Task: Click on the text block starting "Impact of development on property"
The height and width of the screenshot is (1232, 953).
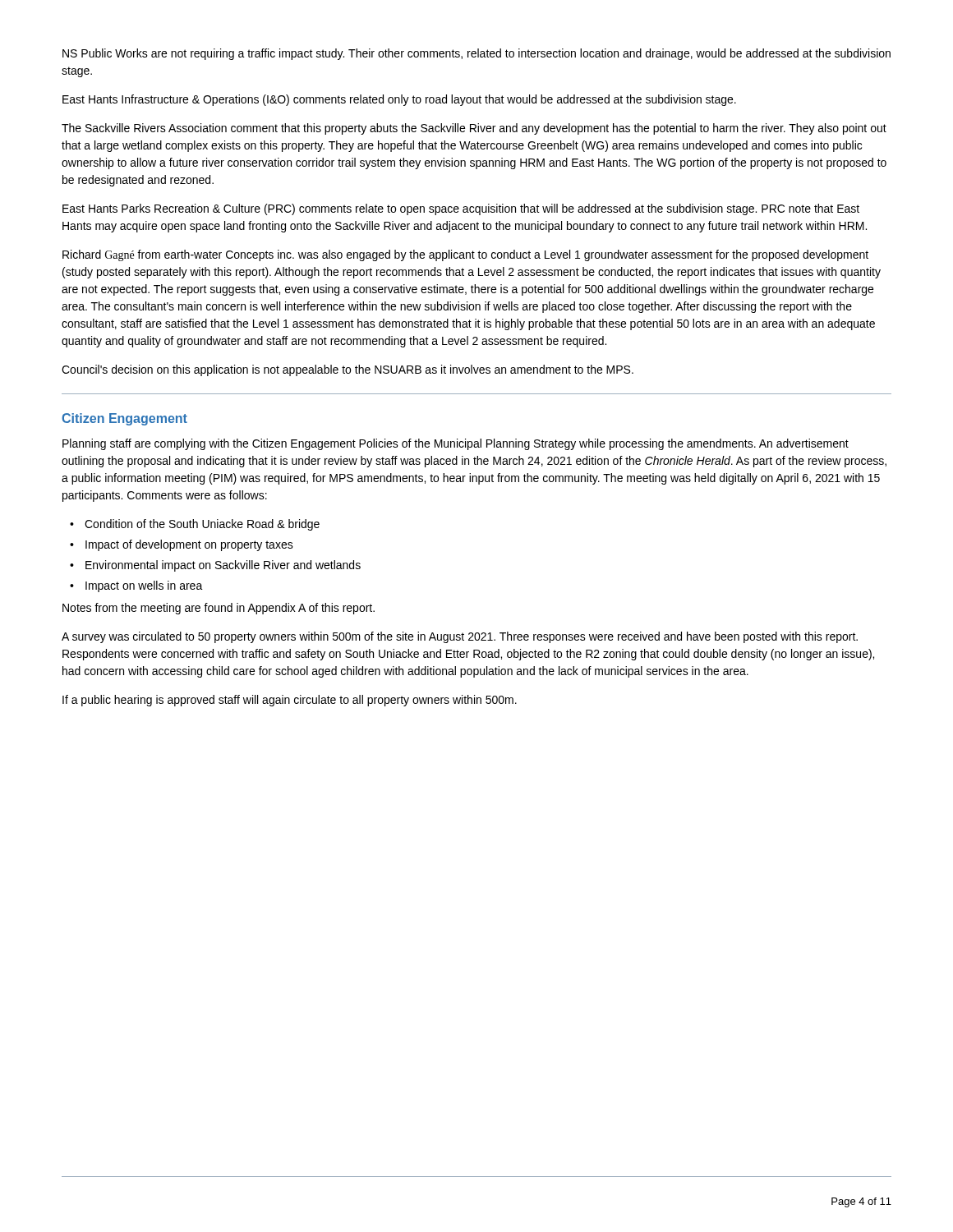Action: (182, 545)
